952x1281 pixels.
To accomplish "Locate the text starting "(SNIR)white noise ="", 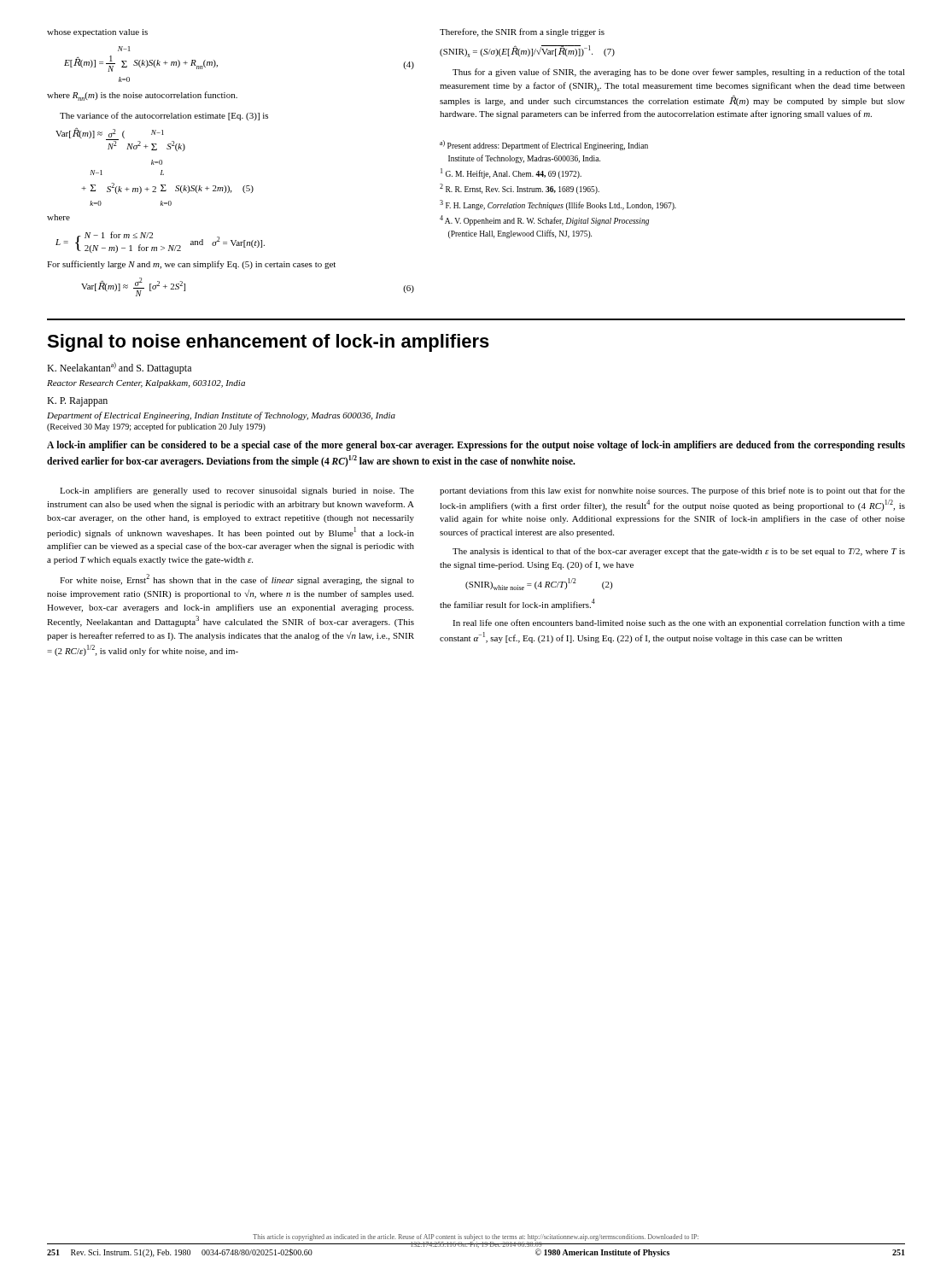I will tap(539, 584).
